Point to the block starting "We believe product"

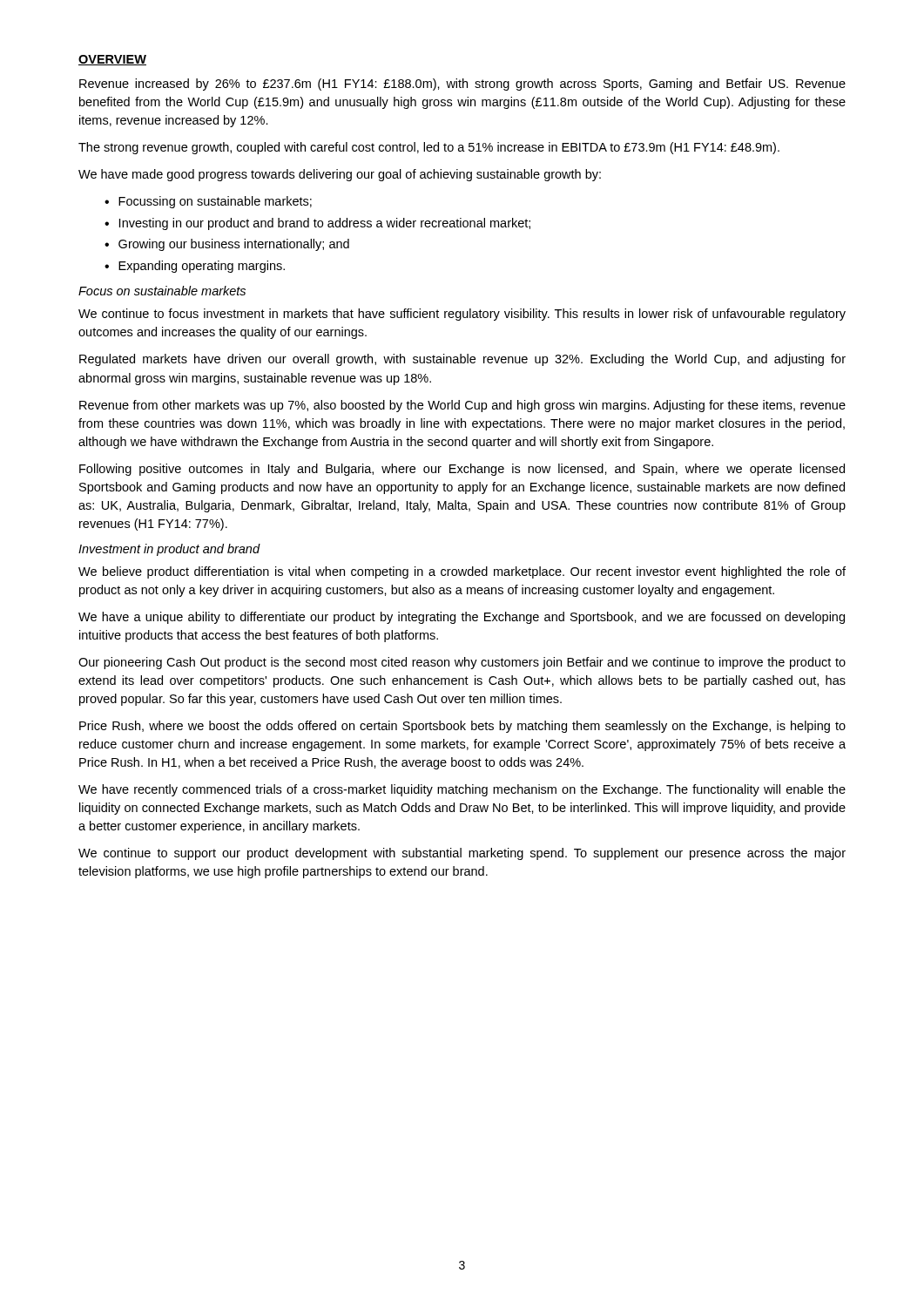click(462, 580)
